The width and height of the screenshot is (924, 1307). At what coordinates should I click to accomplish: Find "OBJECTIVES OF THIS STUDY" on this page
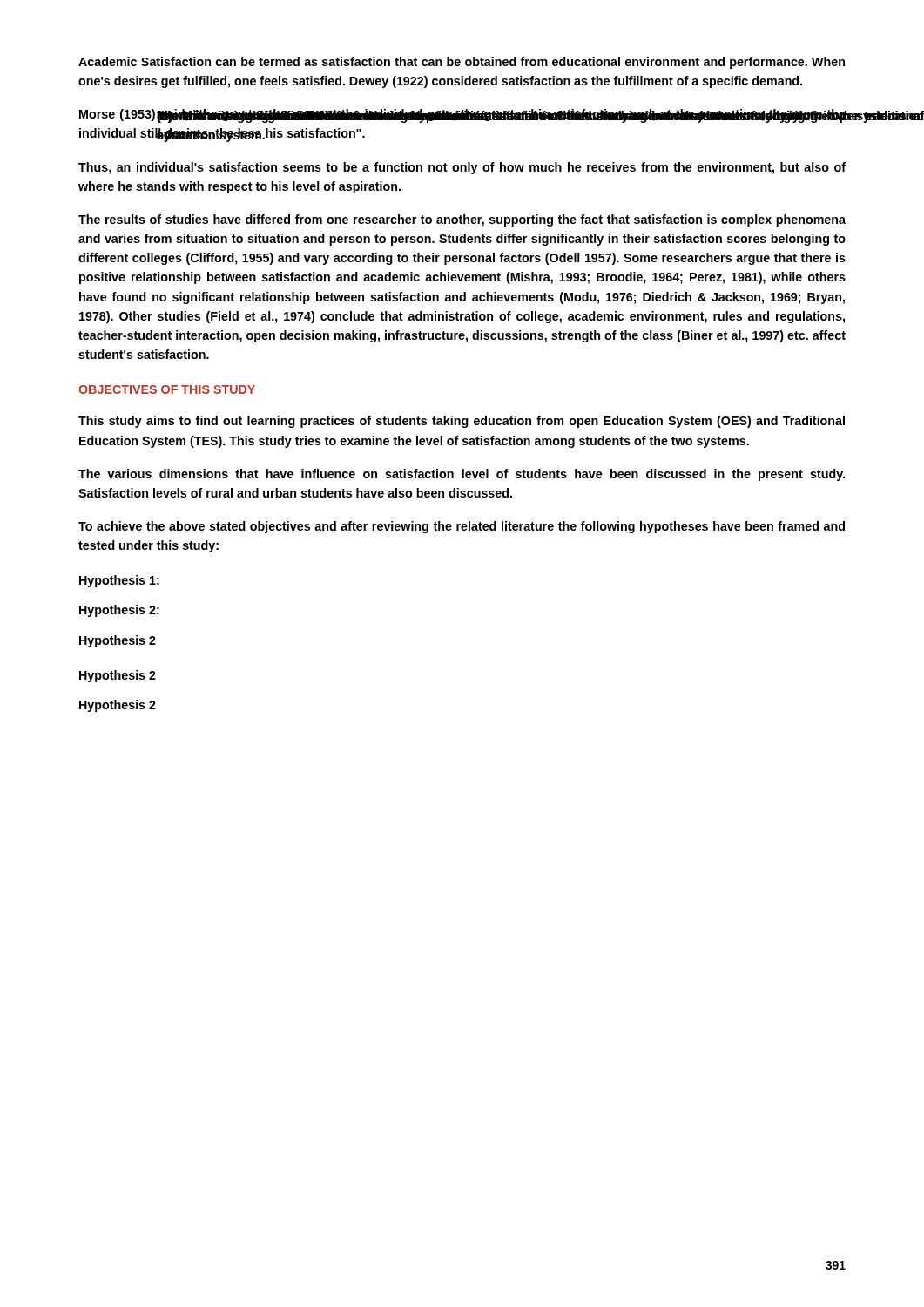[167, 389]
